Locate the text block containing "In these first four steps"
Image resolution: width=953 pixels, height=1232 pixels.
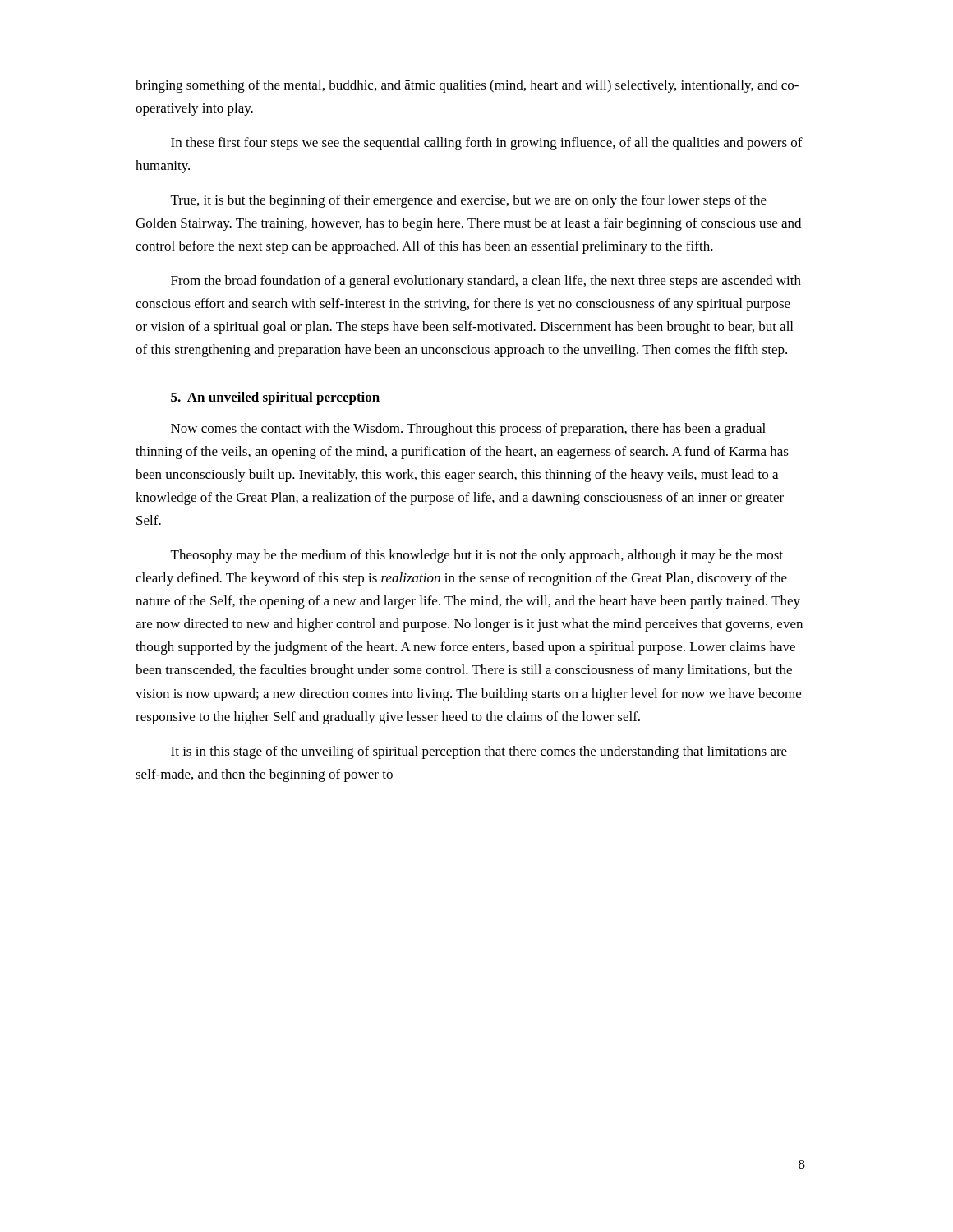[x=470, y=154]
